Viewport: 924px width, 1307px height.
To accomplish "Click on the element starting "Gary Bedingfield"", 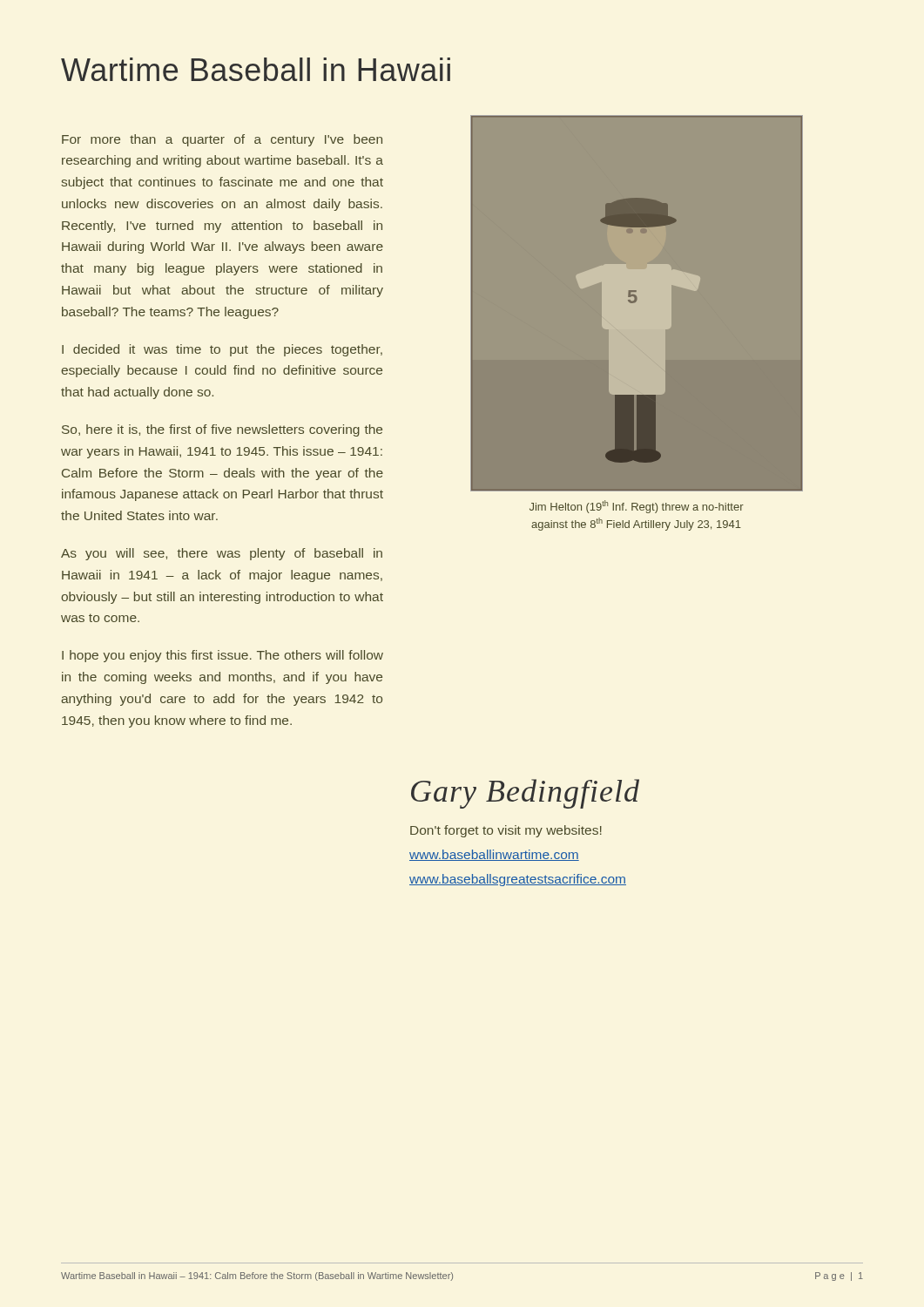I will [636, 792].
